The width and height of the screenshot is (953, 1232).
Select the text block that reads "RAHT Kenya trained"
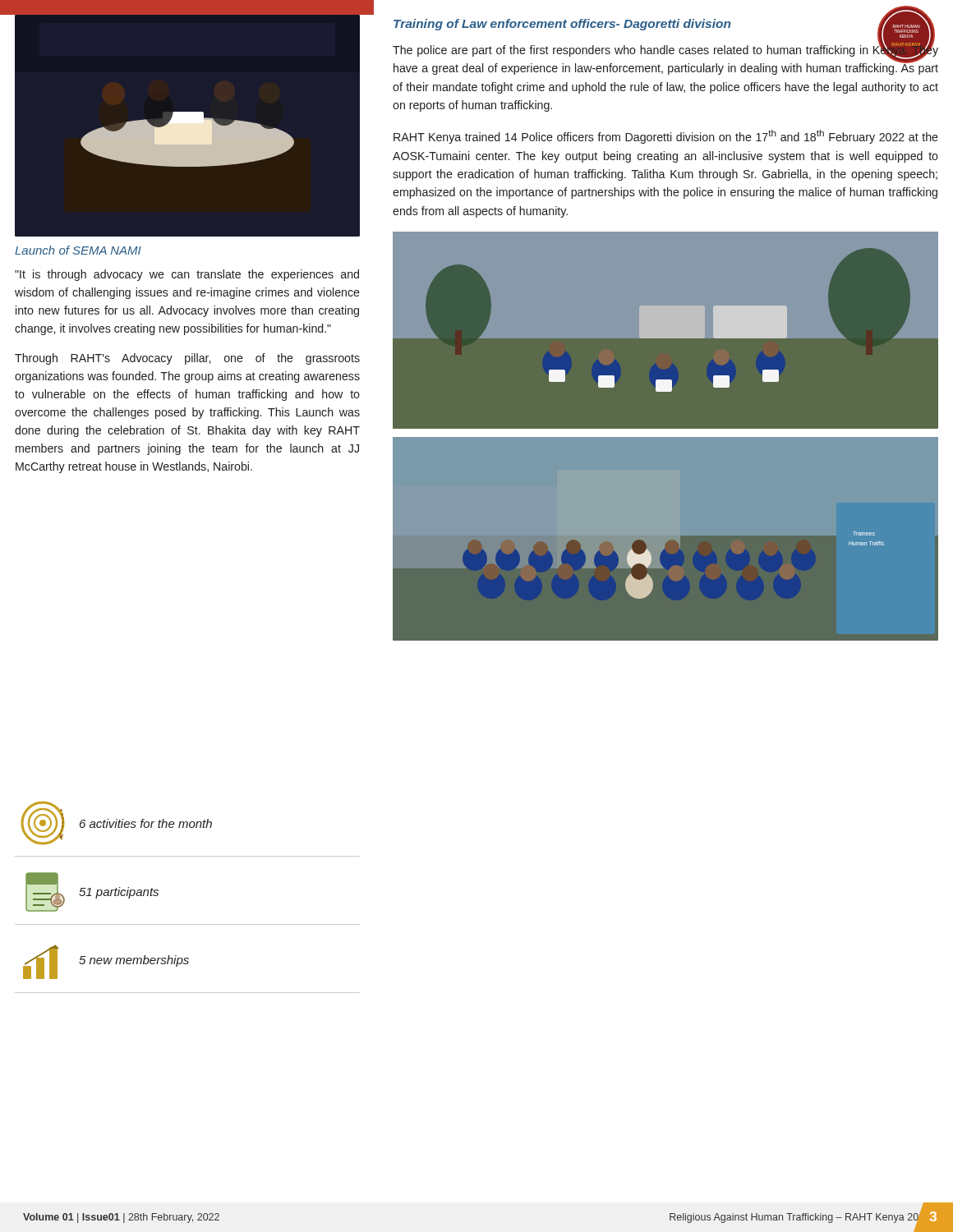click(x=665, y=173)
